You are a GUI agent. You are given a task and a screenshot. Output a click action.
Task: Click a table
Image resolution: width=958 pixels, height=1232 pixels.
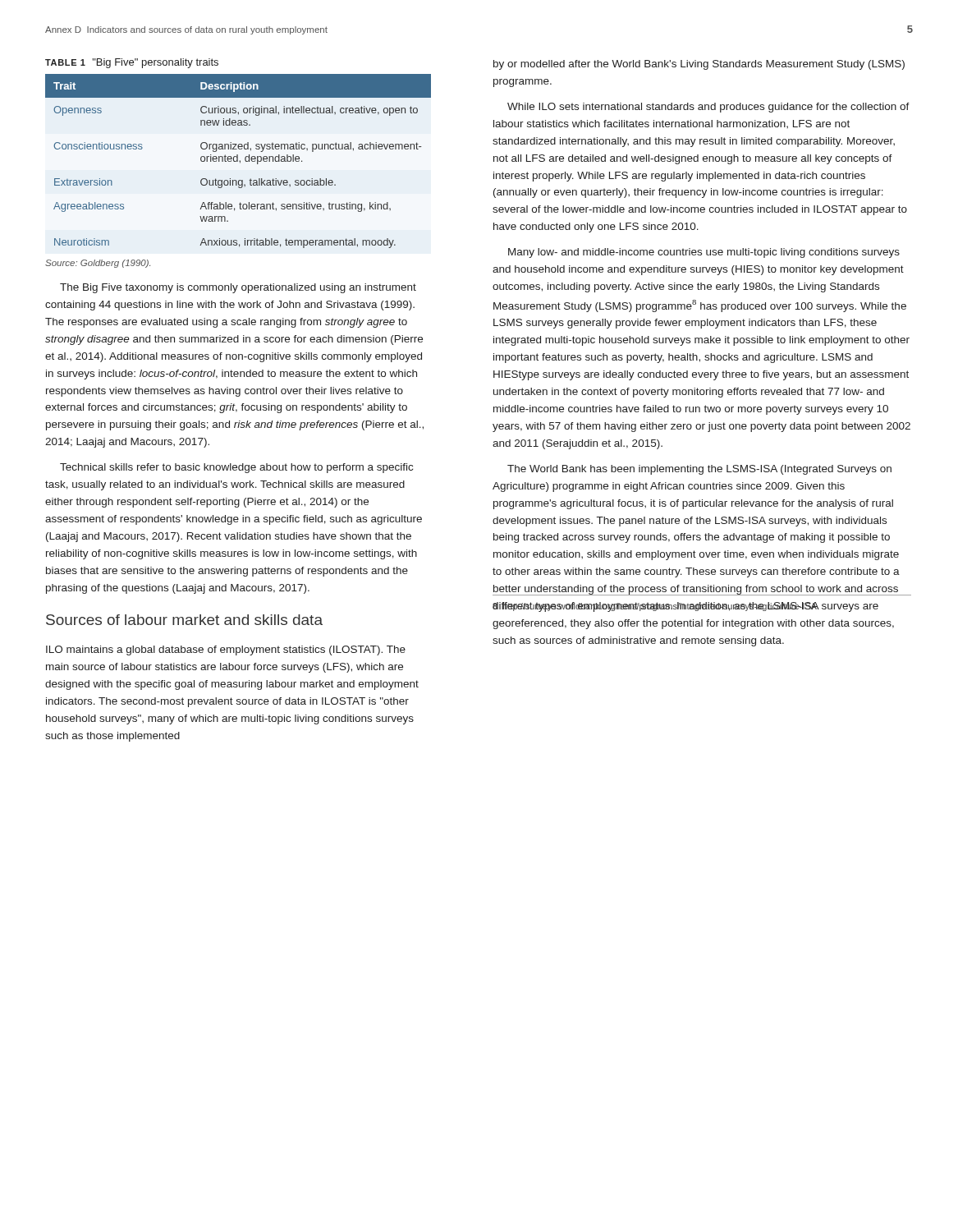pyautogui.click(x=238, y=164)
